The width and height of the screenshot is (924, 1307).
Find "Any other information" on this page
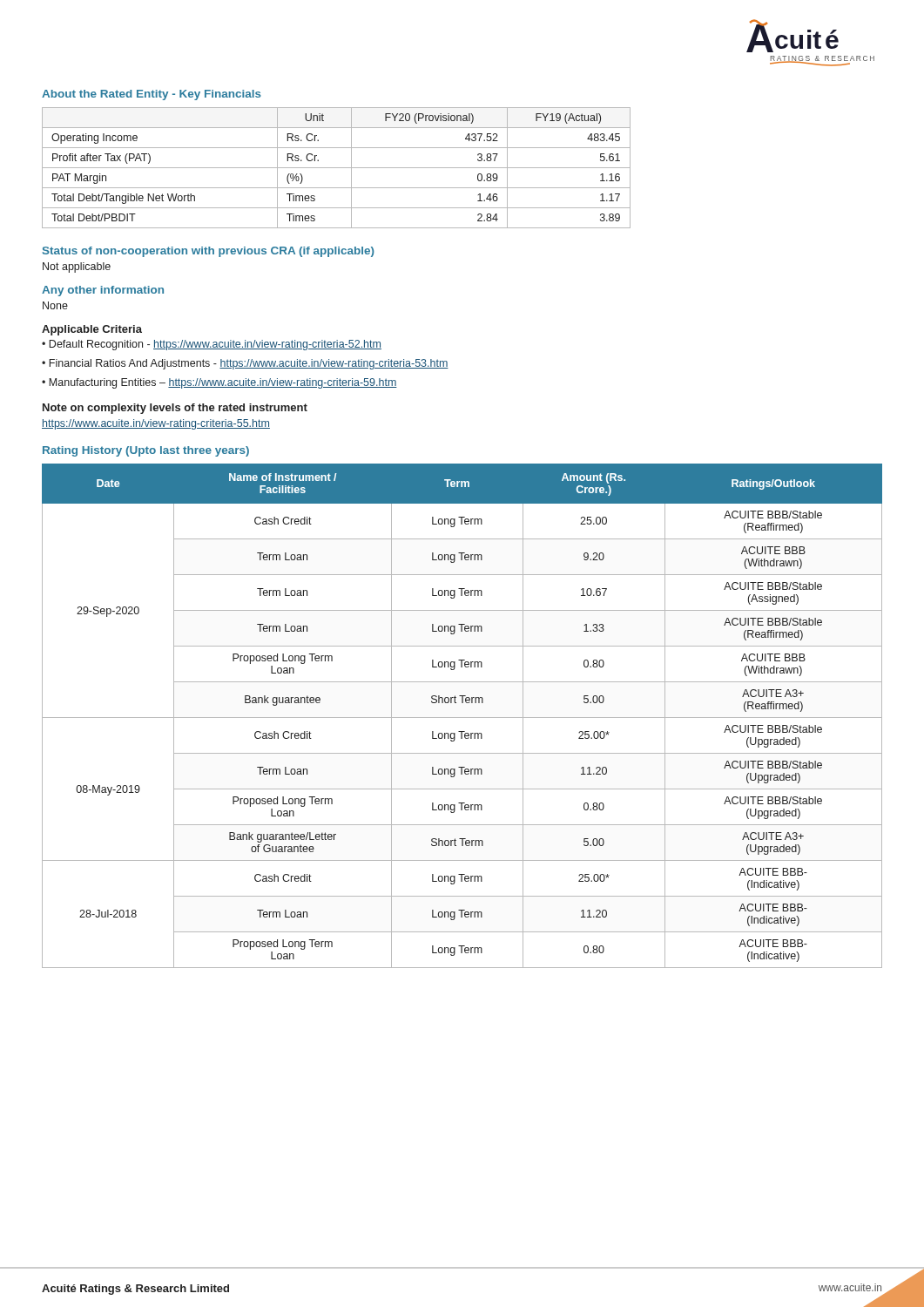(x=103, y=290)
